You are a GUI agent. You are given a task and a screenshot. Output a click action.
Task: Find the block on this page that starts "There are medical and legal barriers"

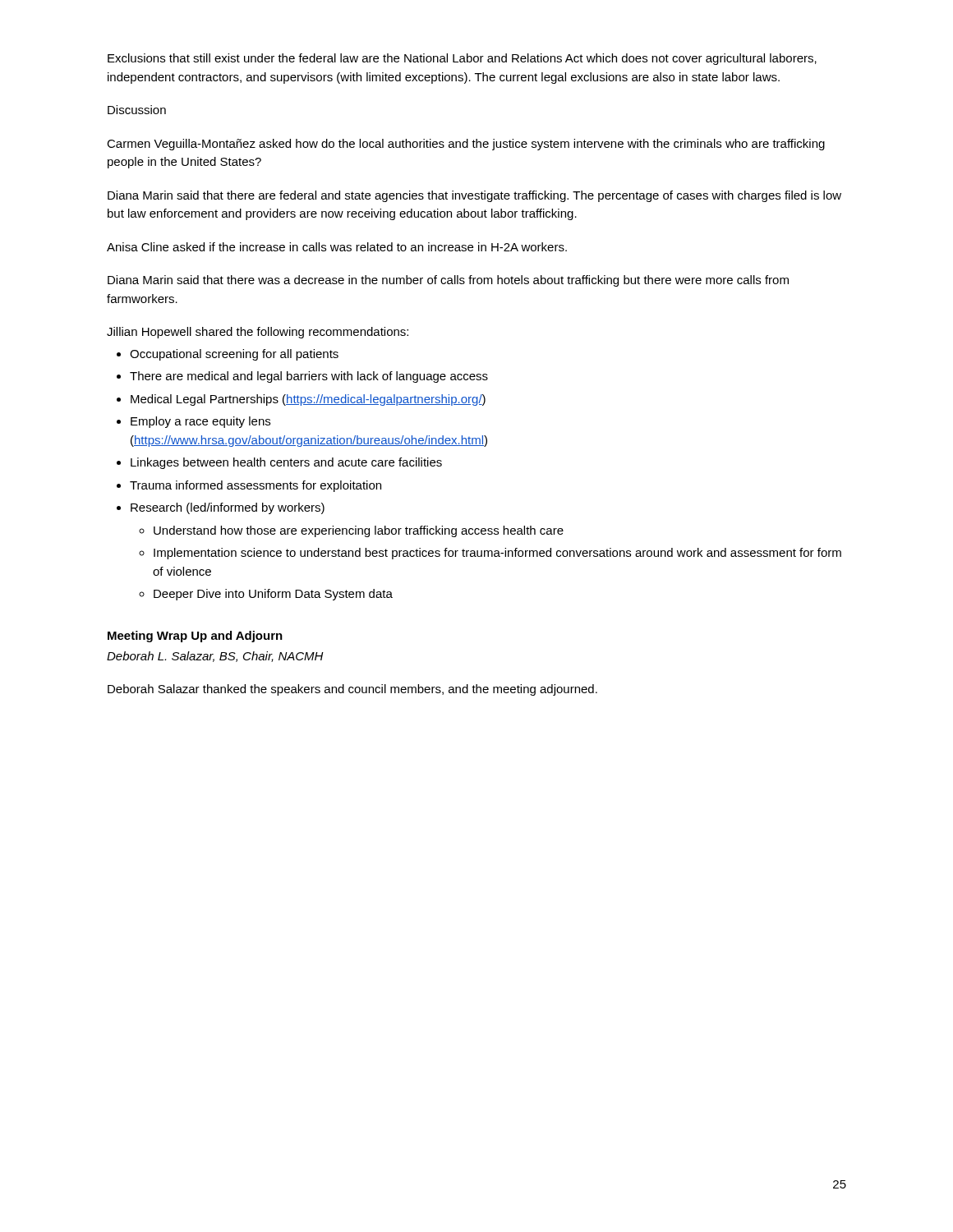point(309,376)
